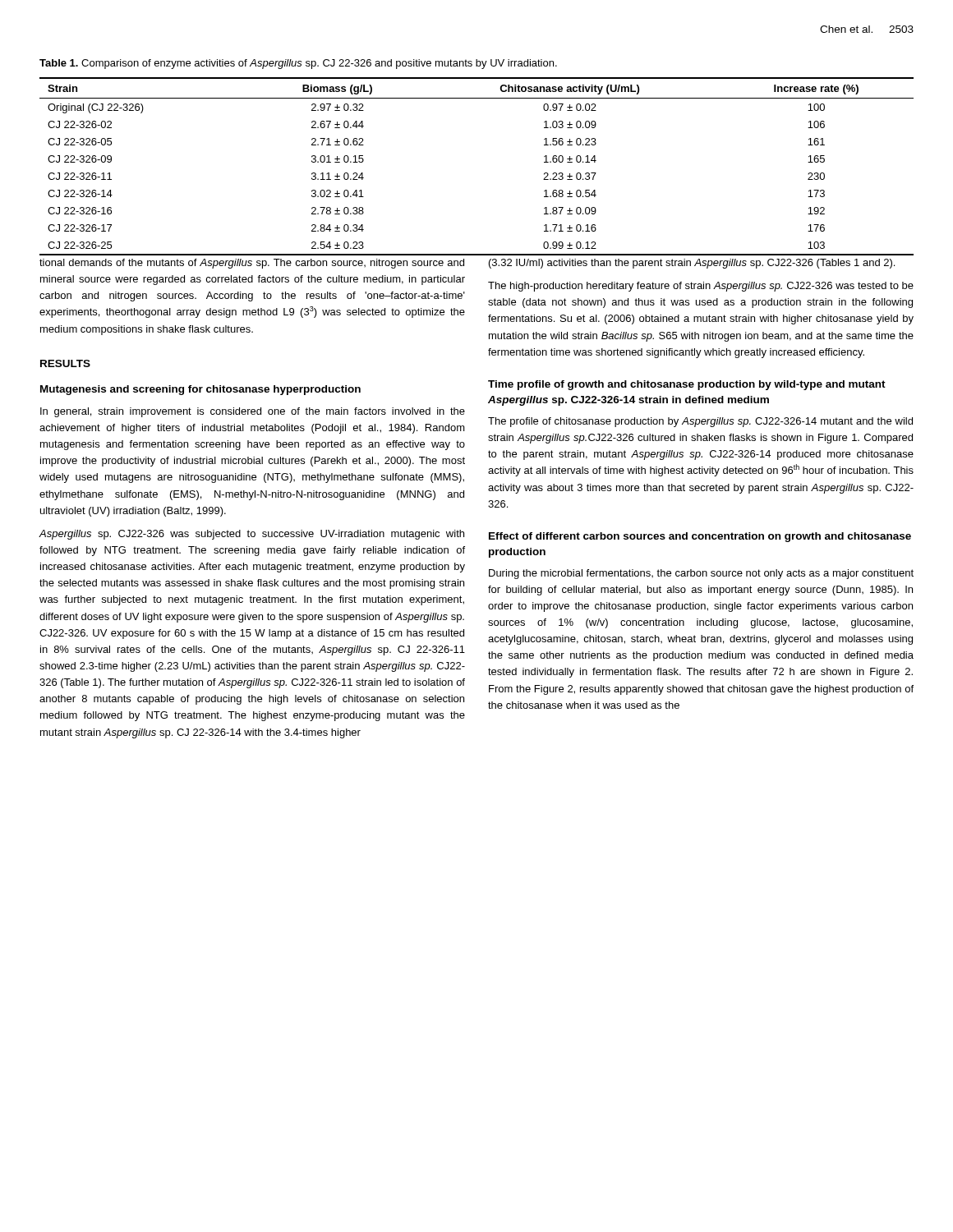Screen dimensions: 1232x953
Task: Click on the text block containing "In general, strain improvement is considered one of"
Action: (x=252, y=461)
